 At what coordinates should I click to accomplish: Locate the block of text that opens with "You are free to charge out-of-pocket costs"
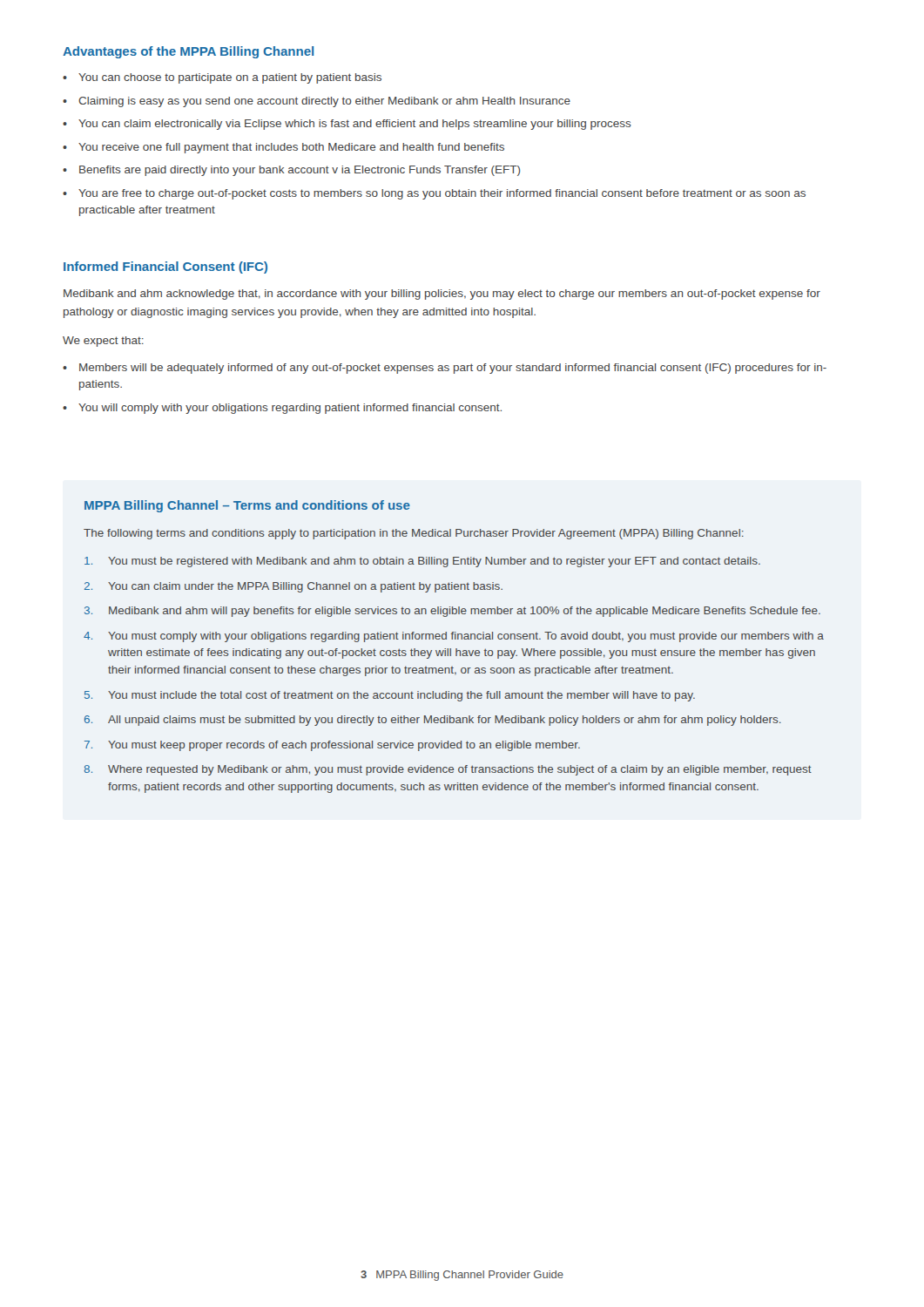click(442, 201)
